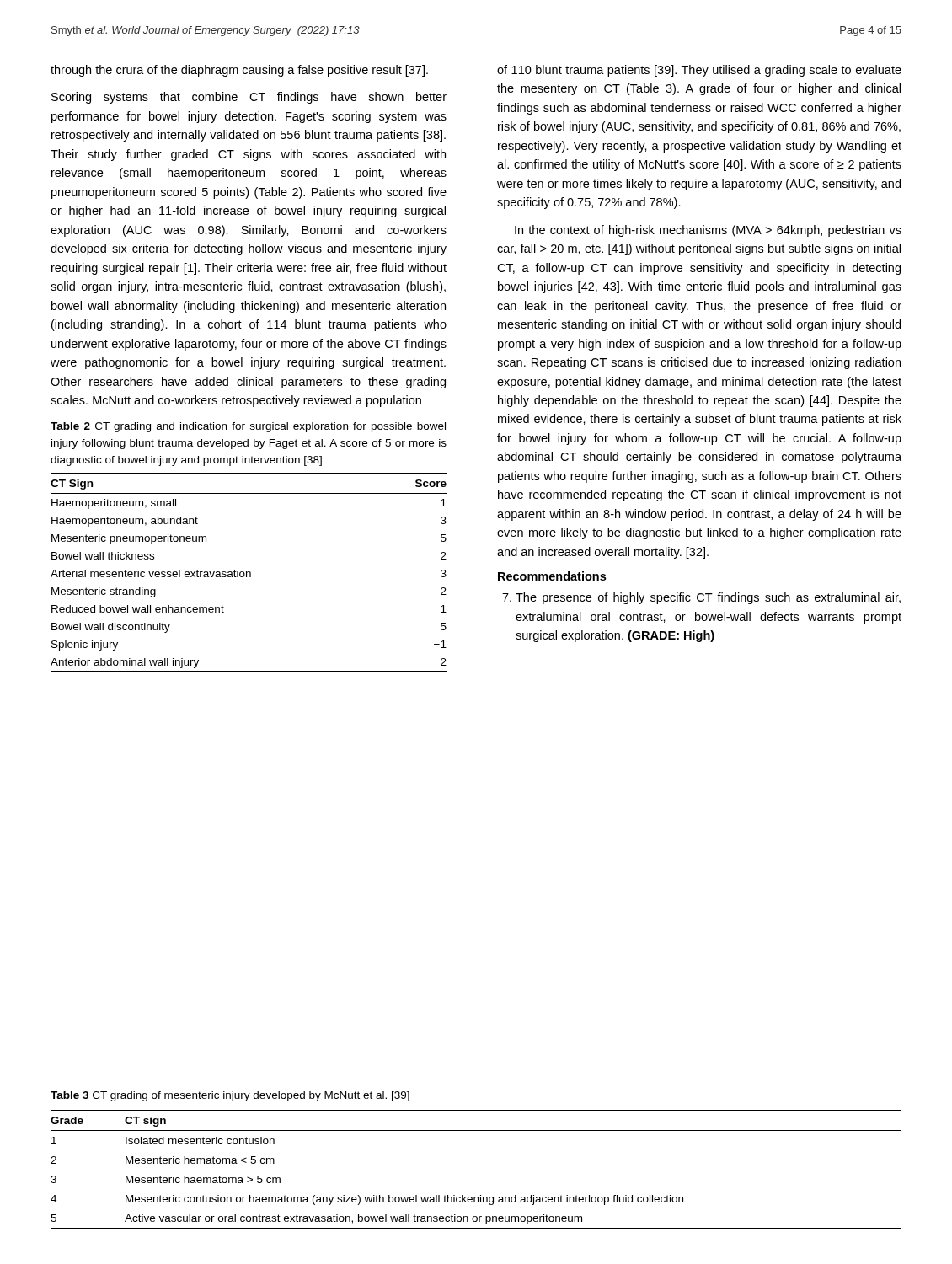Find the caption that says "Table 3 CT grading of mesenteric injury"
The width and height of the screenshot is (952, 1264).
pyautogui.click(x=230, y=1096)
